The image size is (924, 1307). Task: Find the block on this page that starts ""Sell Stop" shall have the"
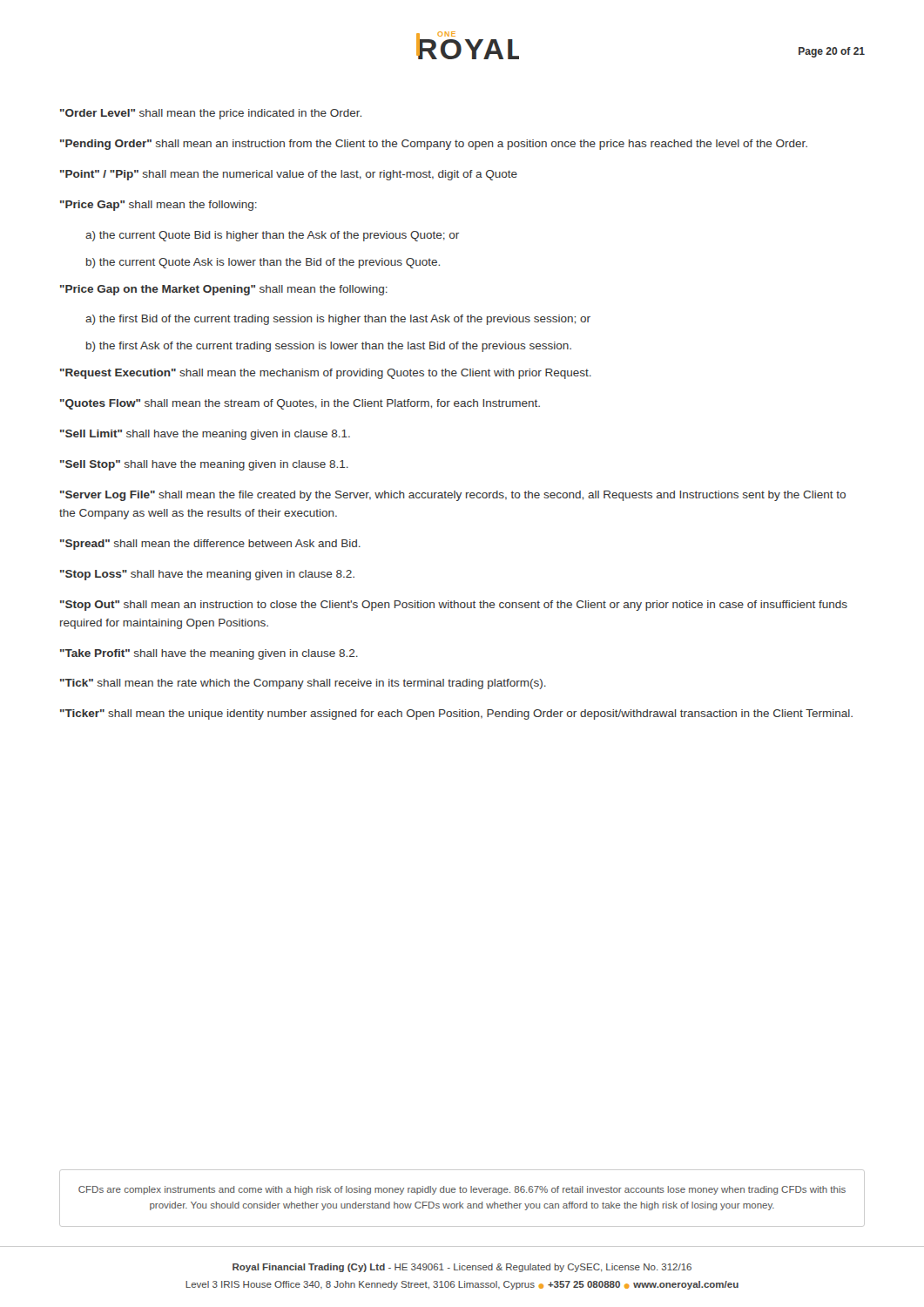(x=204, y=464)
